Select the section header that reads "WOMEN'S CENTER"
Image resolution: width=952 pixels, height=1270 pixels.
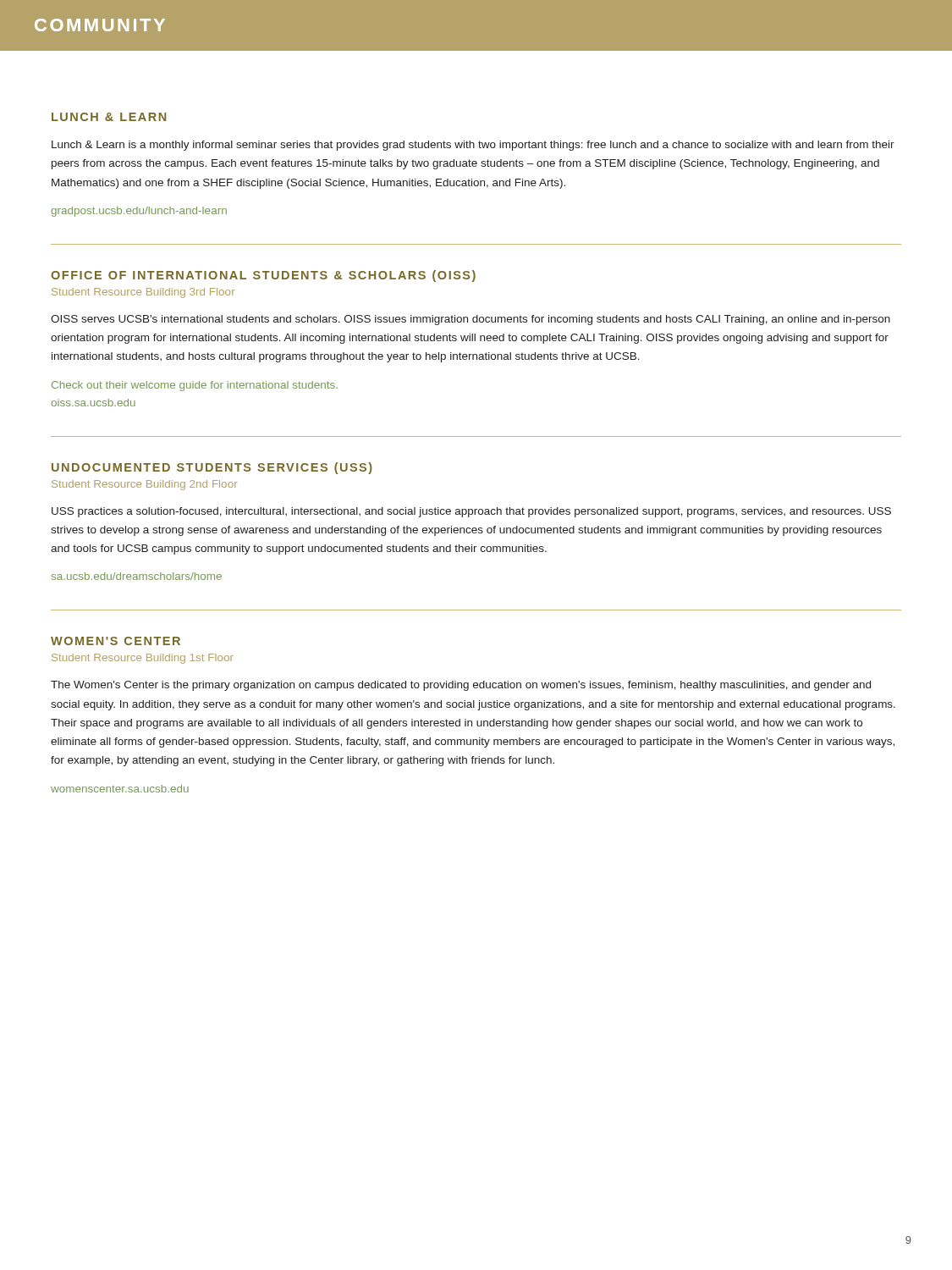click(116, 641)
